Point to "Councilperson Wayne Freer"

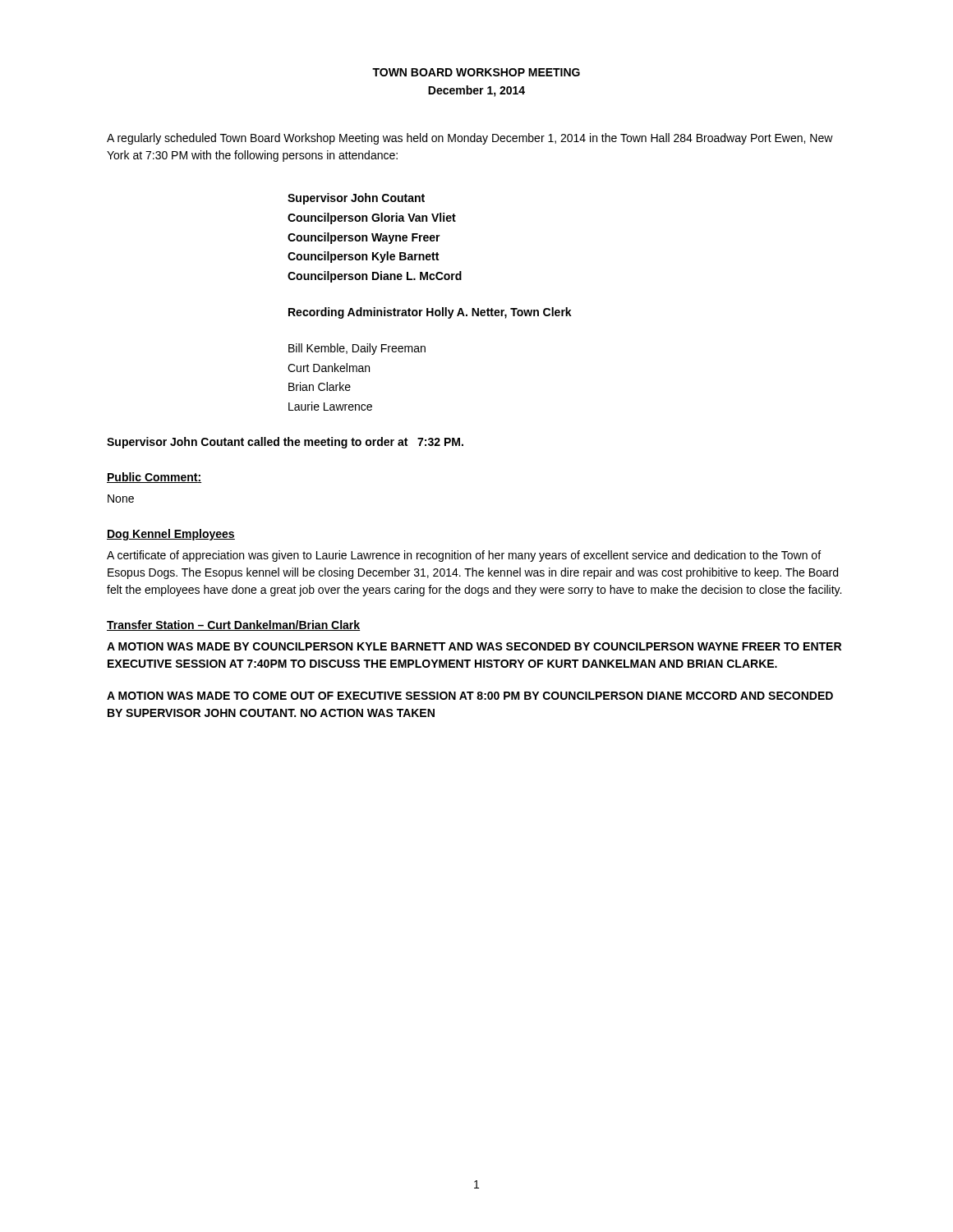(x=364, y=237)
